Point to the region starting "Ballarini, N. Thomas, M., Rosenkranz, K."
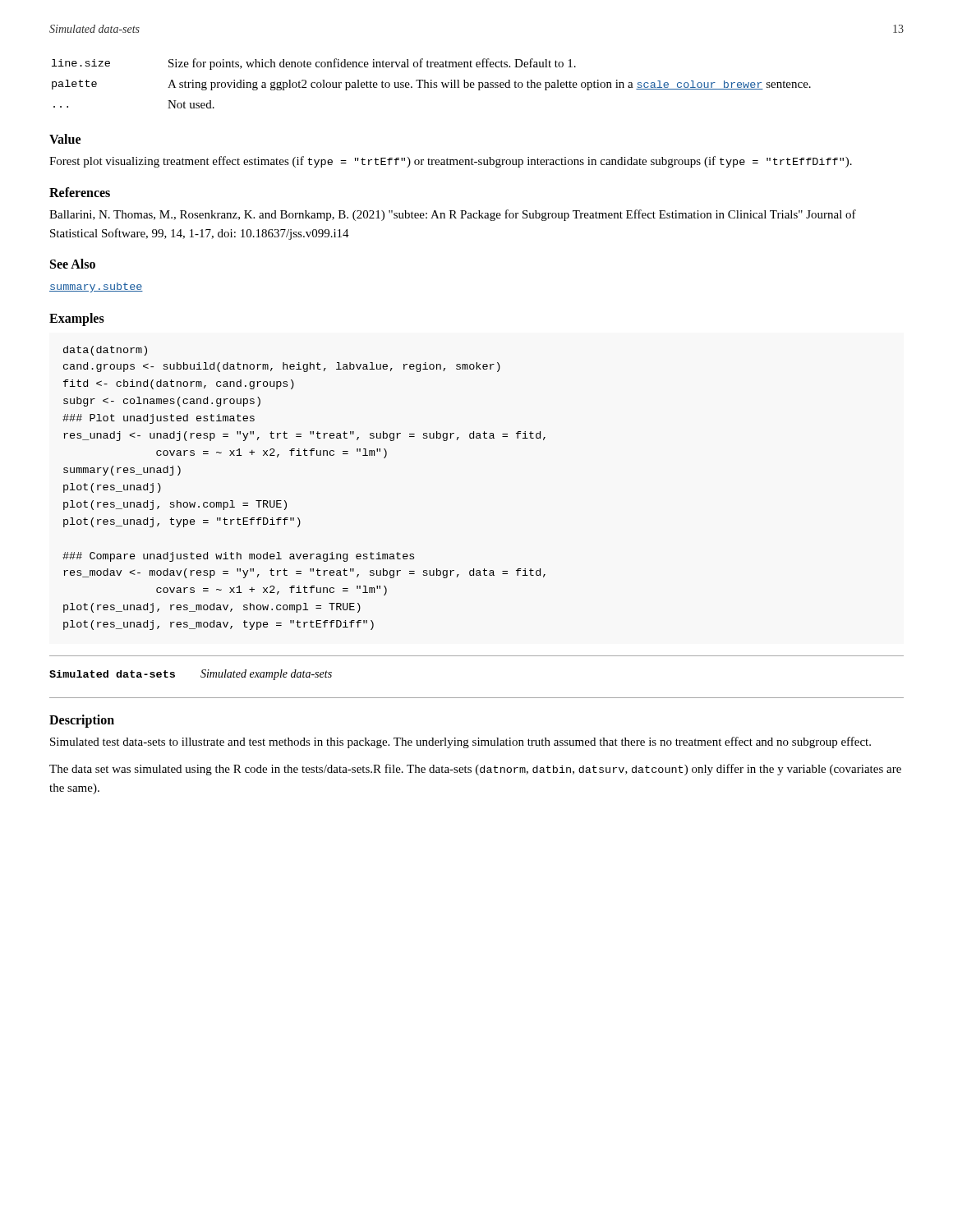This screenshot has height=1232, width=953. (452, 224)
